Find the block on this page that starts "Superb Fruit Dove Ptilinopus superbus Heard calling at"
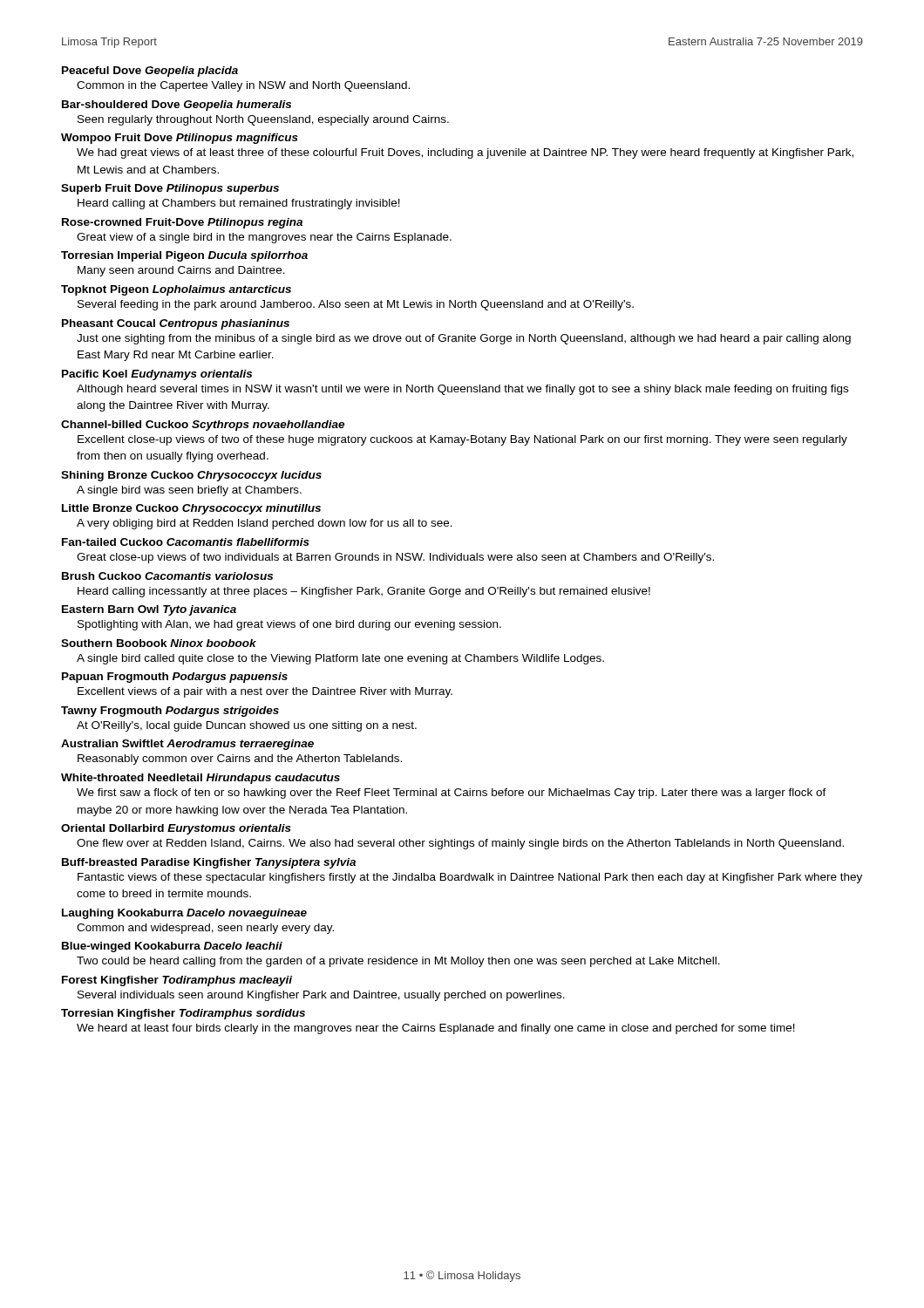 coord(170,189)
